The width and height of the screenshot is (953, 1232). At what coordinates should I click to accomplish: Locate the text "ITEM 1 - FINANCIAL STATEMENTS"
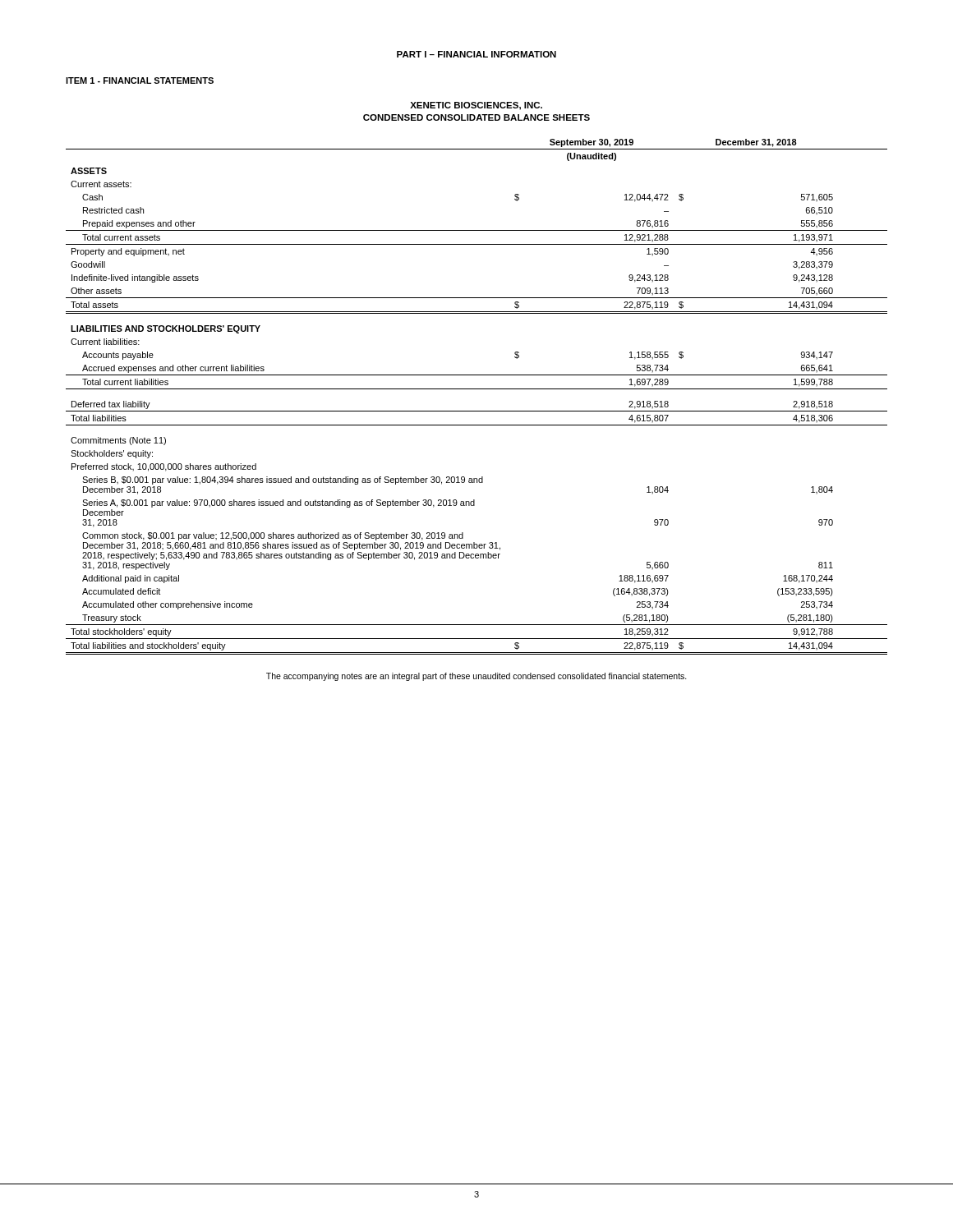(140, 80)
